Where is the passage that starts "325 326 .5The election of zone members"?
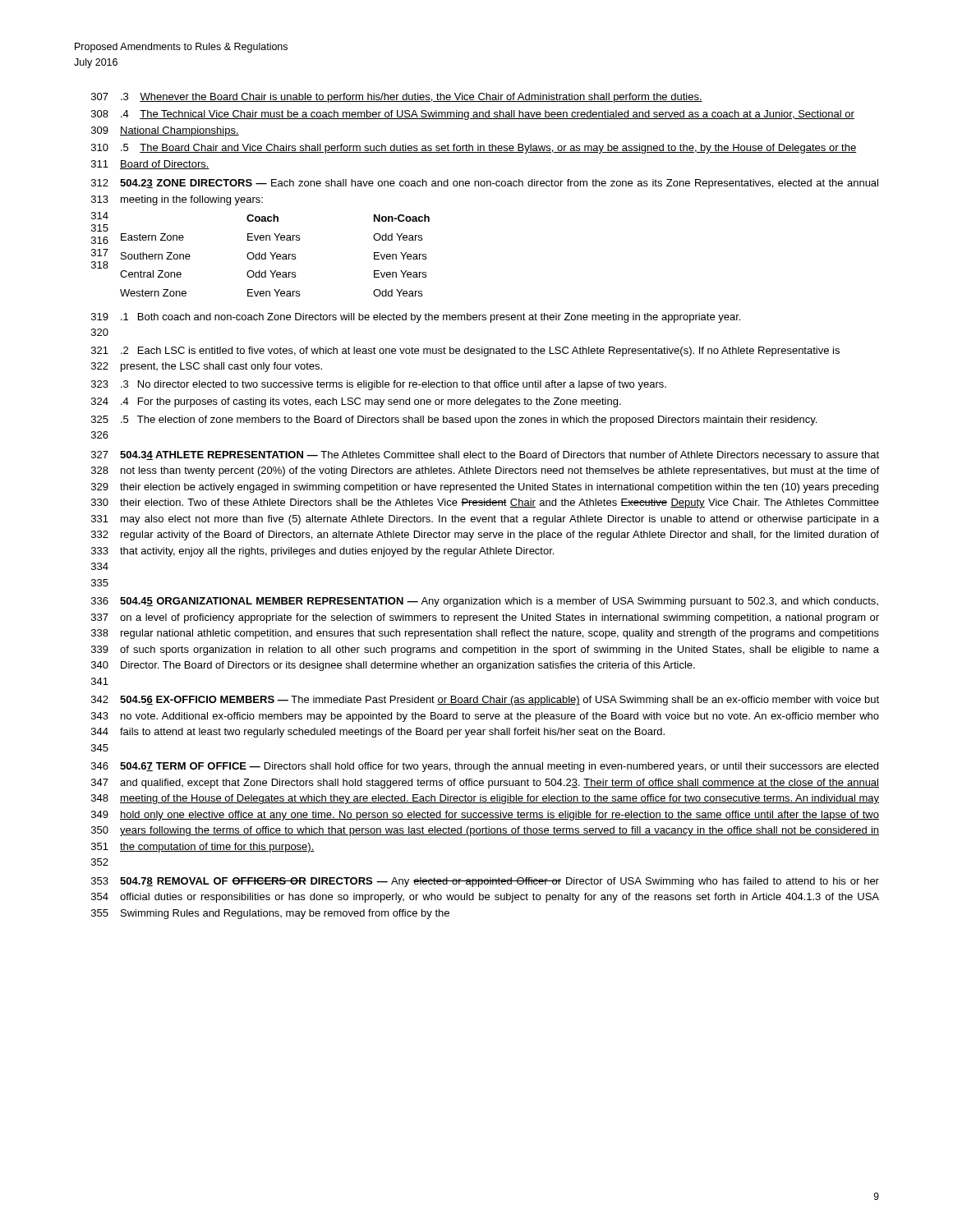The image size is (953, 1232). click(x=476, y=428)
